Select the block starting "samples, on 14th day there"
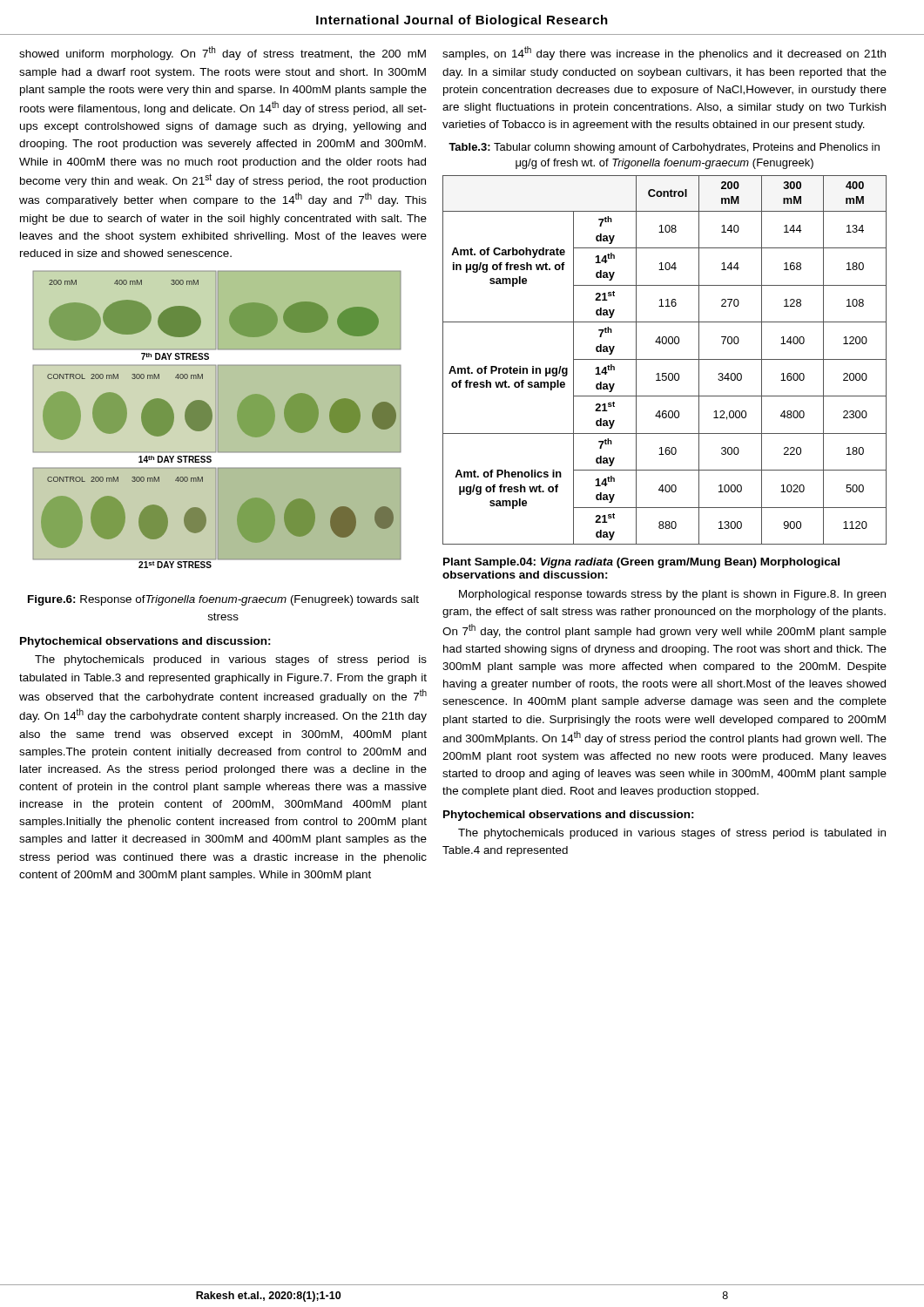The image size is (924, 1307). tap(664, 88)
